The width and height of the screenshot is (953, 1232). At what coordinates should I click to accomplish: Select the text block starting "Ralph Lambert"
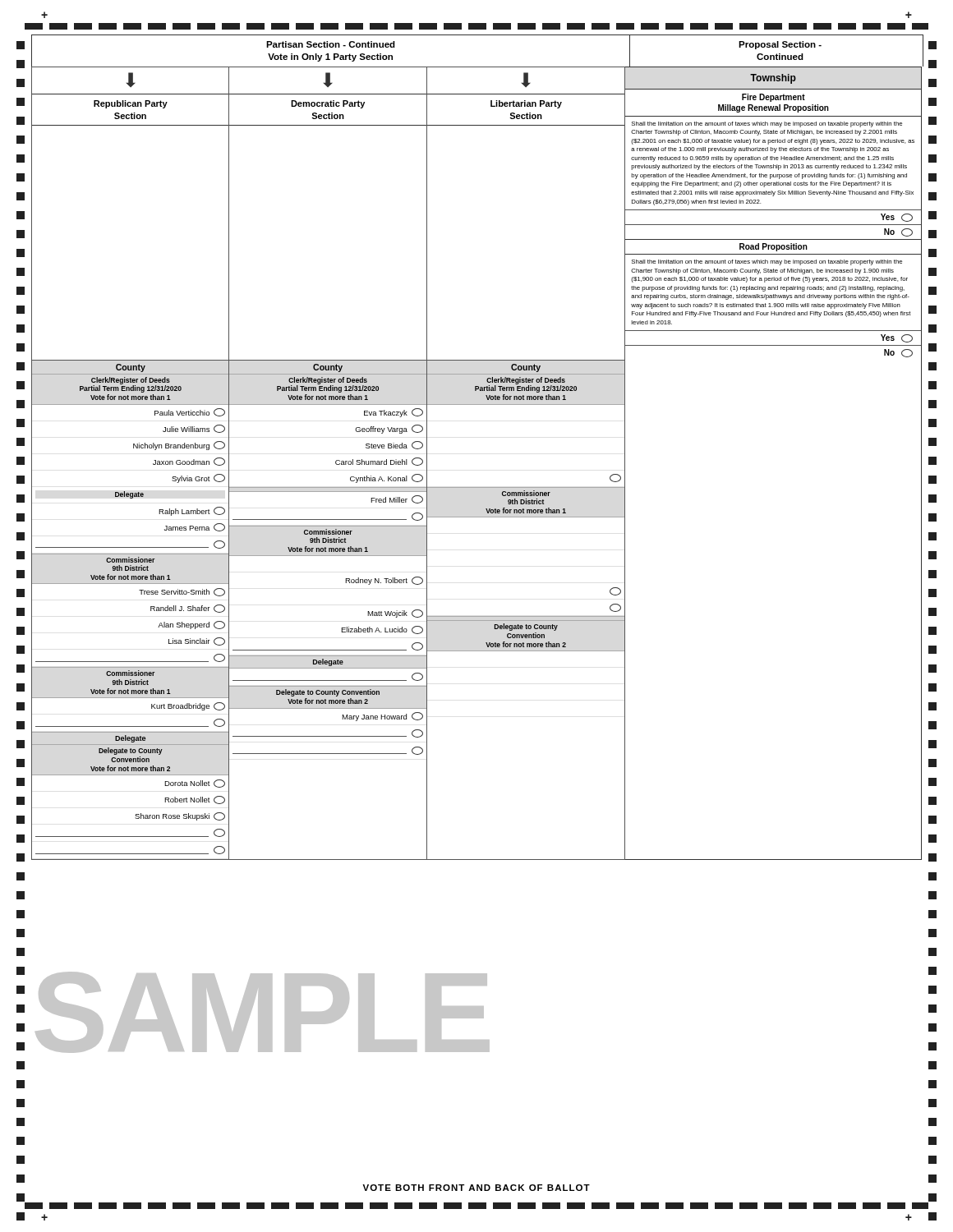(184, 511)
